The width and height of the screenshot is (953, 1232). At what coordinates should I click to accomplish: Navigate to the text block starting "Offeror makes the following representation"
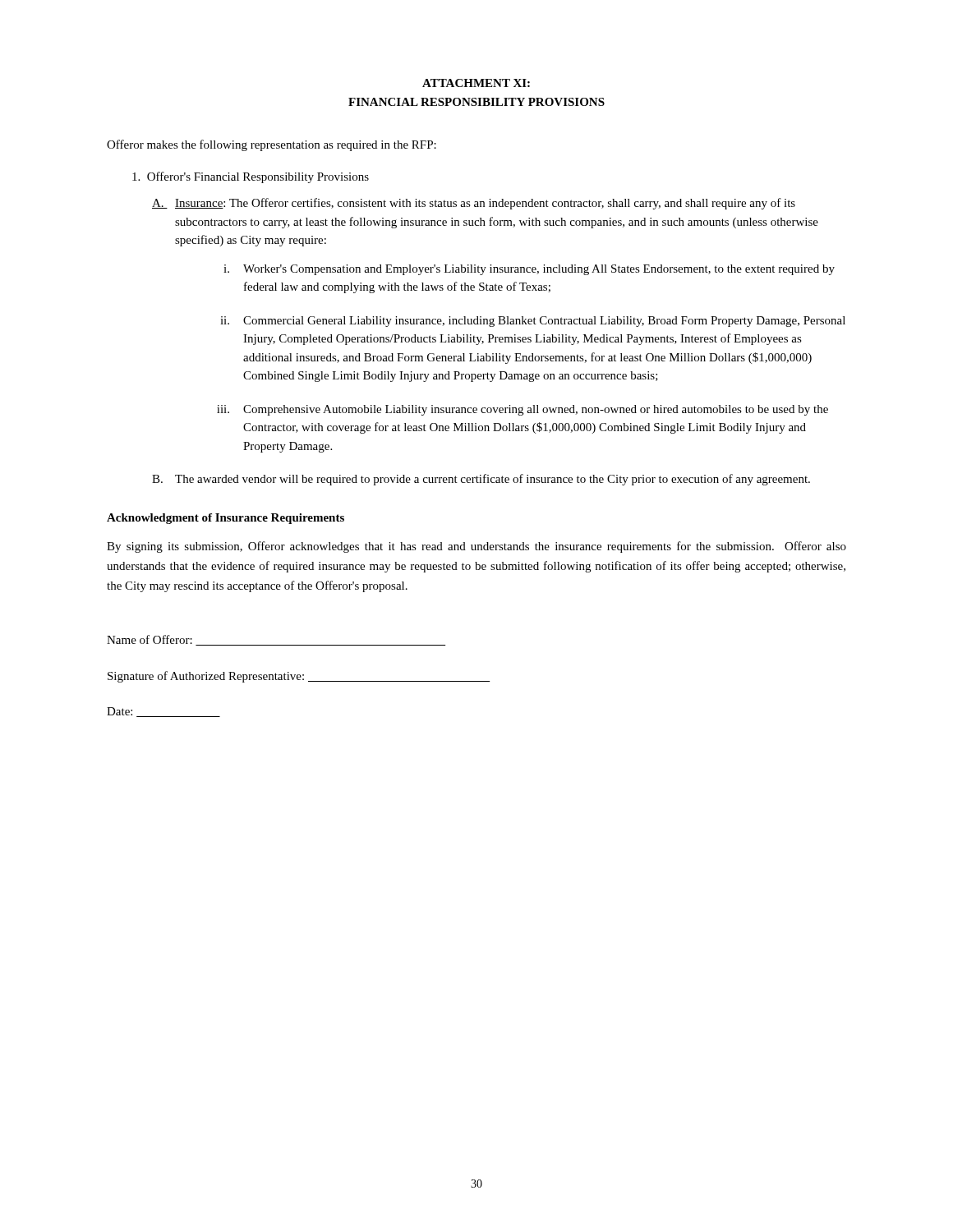point(272,145)
